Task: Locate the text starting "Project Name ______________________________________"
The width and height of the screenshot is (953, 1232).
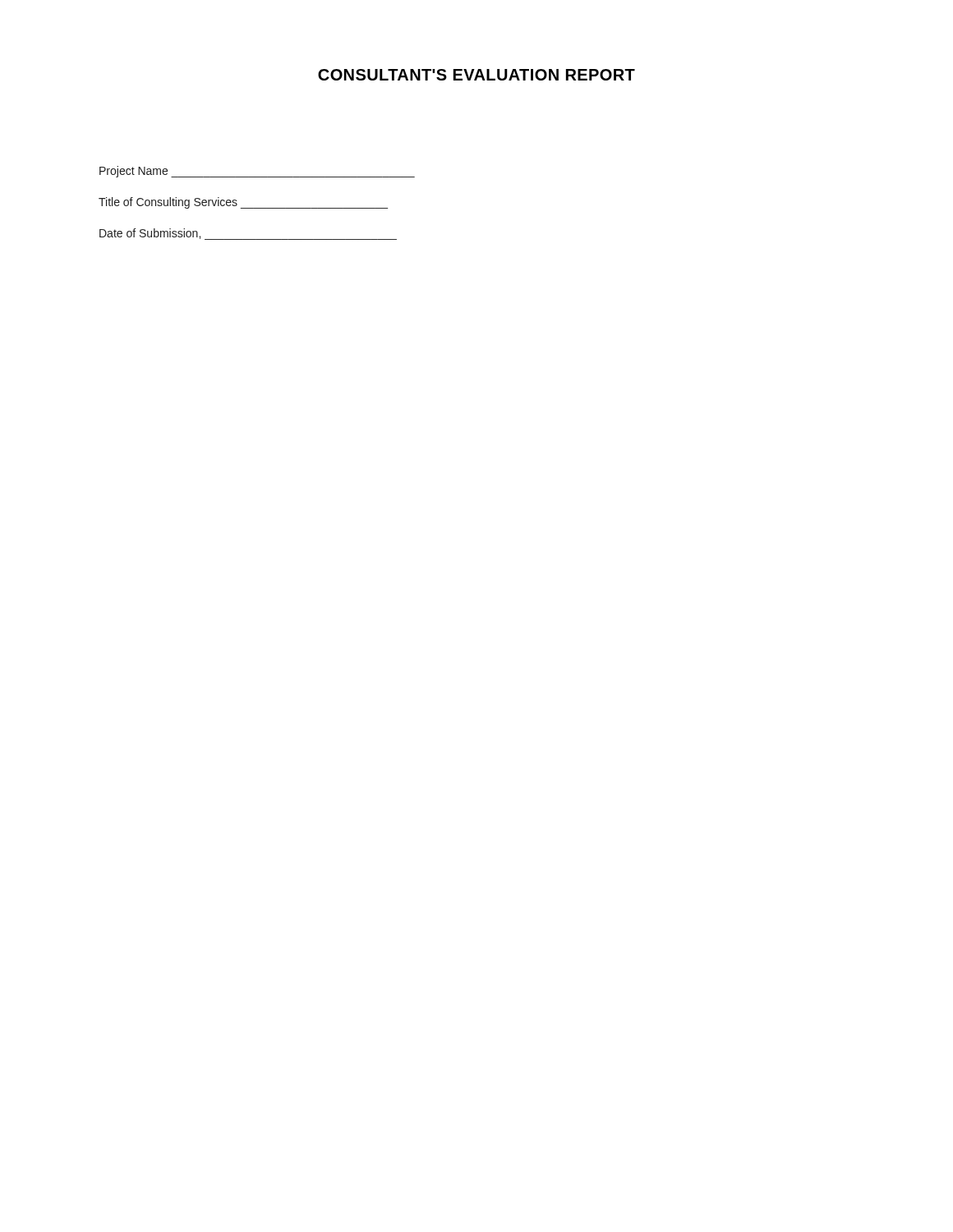Action: [x=257, y=171]
